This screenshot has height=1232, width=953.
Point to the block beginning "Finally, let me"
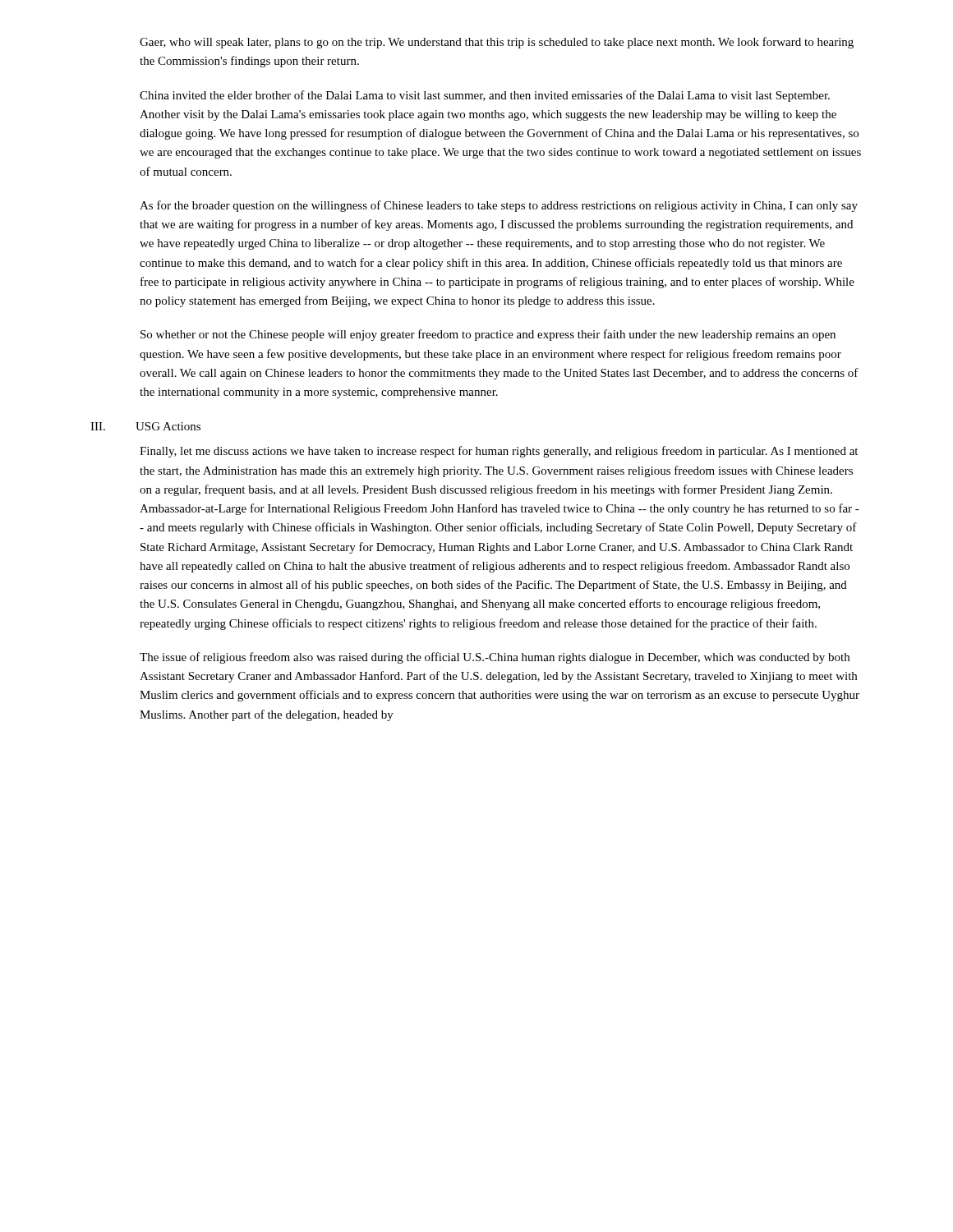tap(499, 537)
